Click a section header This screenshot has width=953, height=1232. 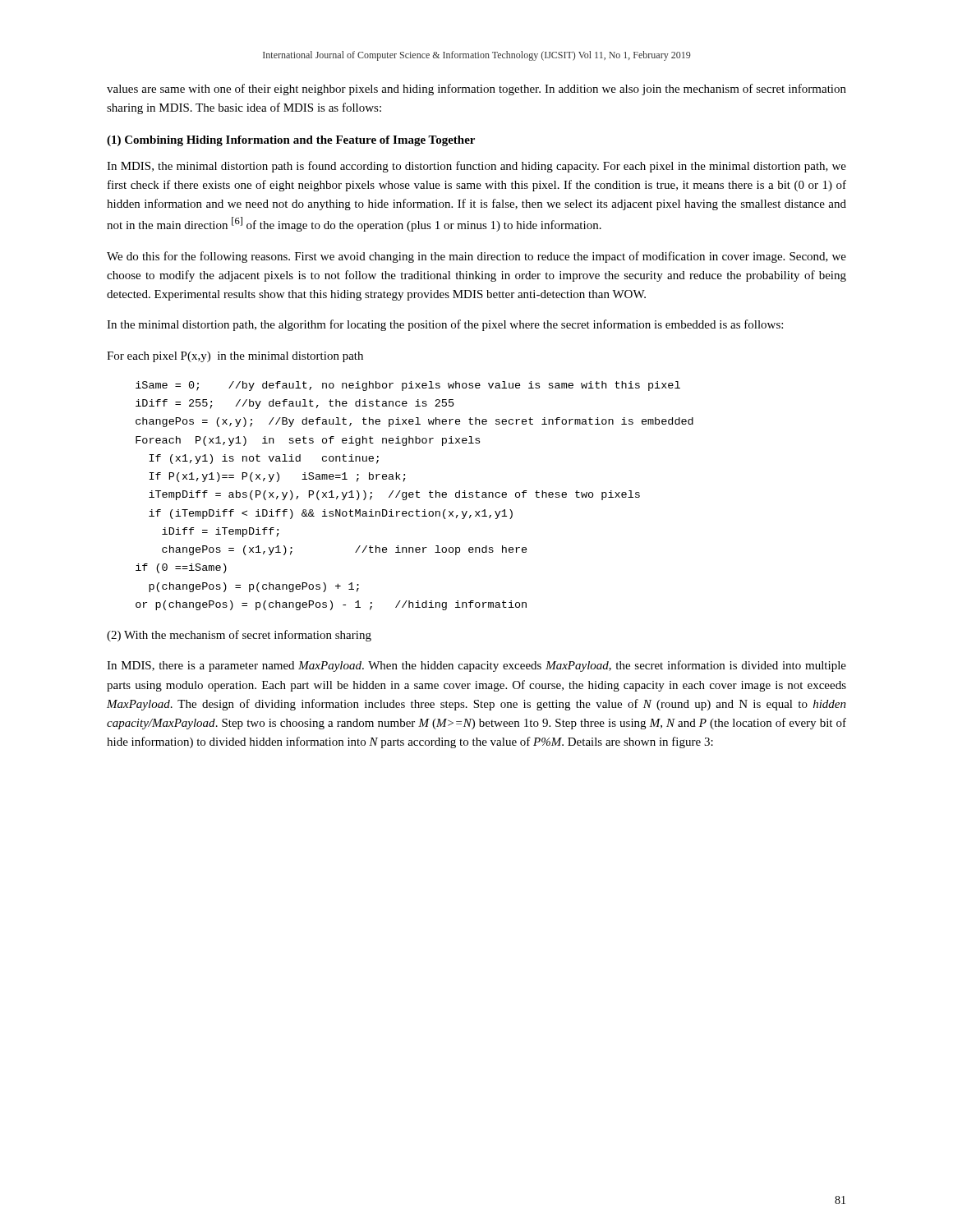point(291,139)
